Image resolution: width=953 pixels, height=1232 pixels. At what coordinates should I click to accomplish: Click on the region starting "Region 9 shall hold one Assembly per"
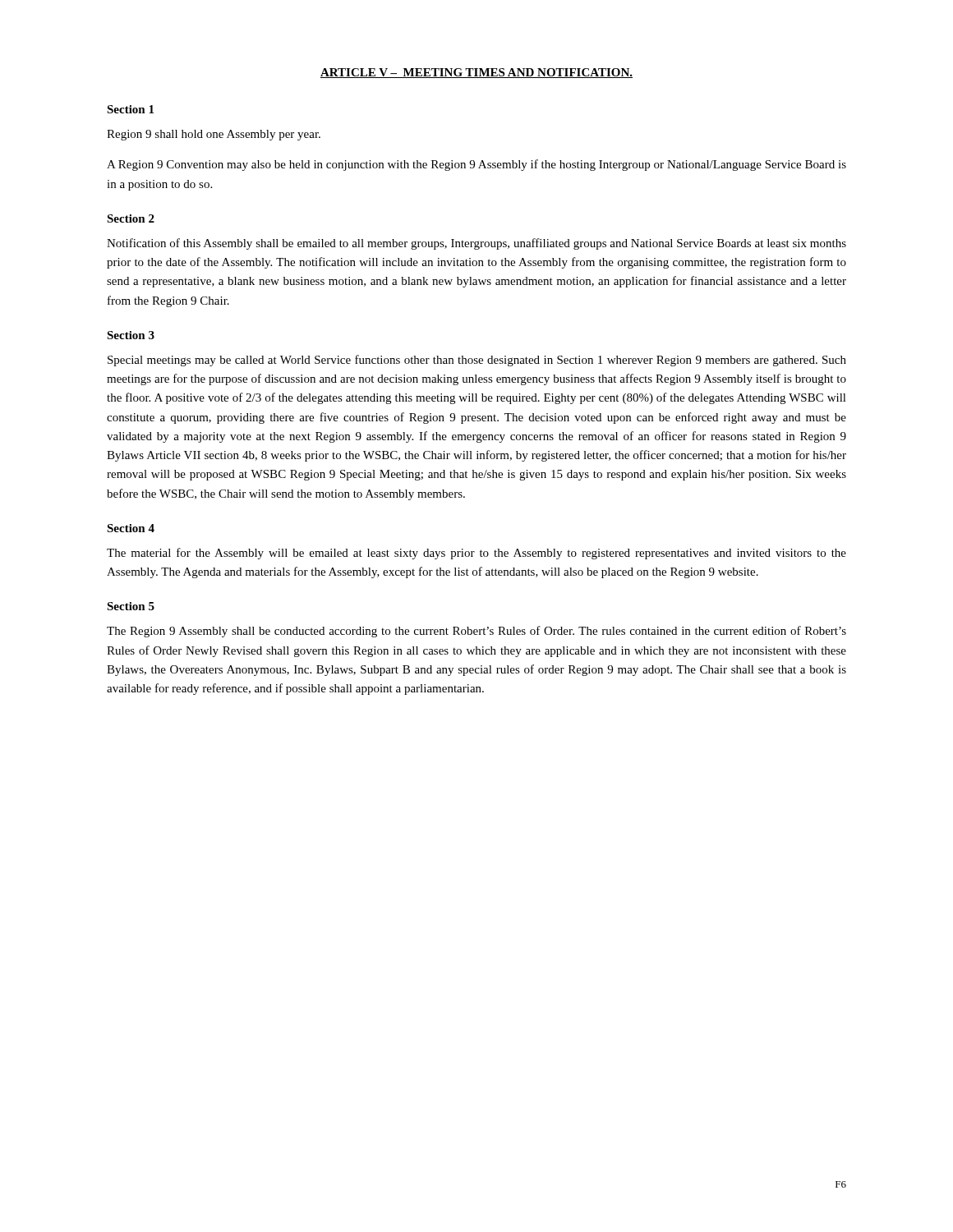(x=214, y=134)
